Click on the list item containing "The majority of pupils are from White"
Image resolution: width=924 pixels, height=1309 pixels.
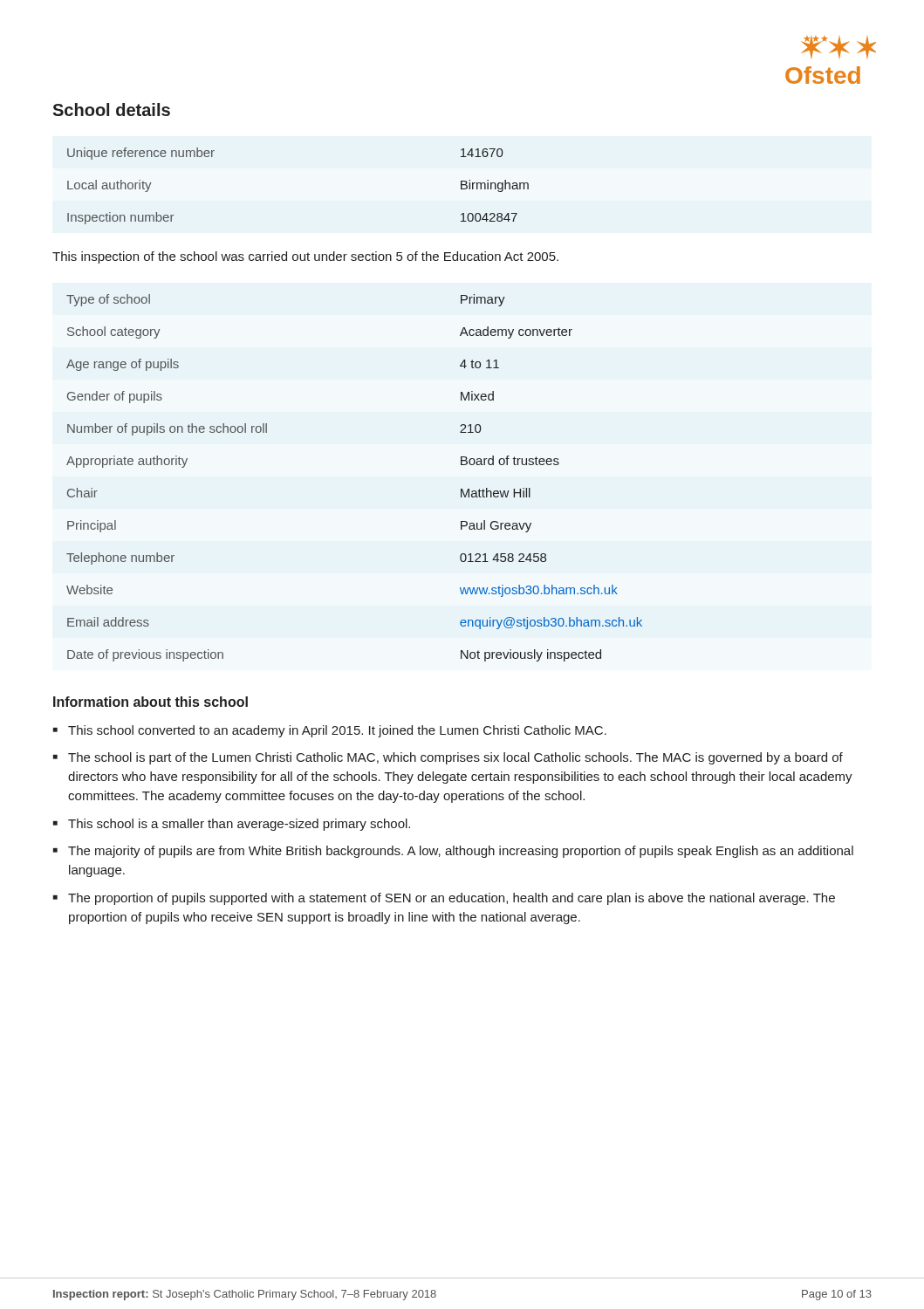click(x=470, y=860)
